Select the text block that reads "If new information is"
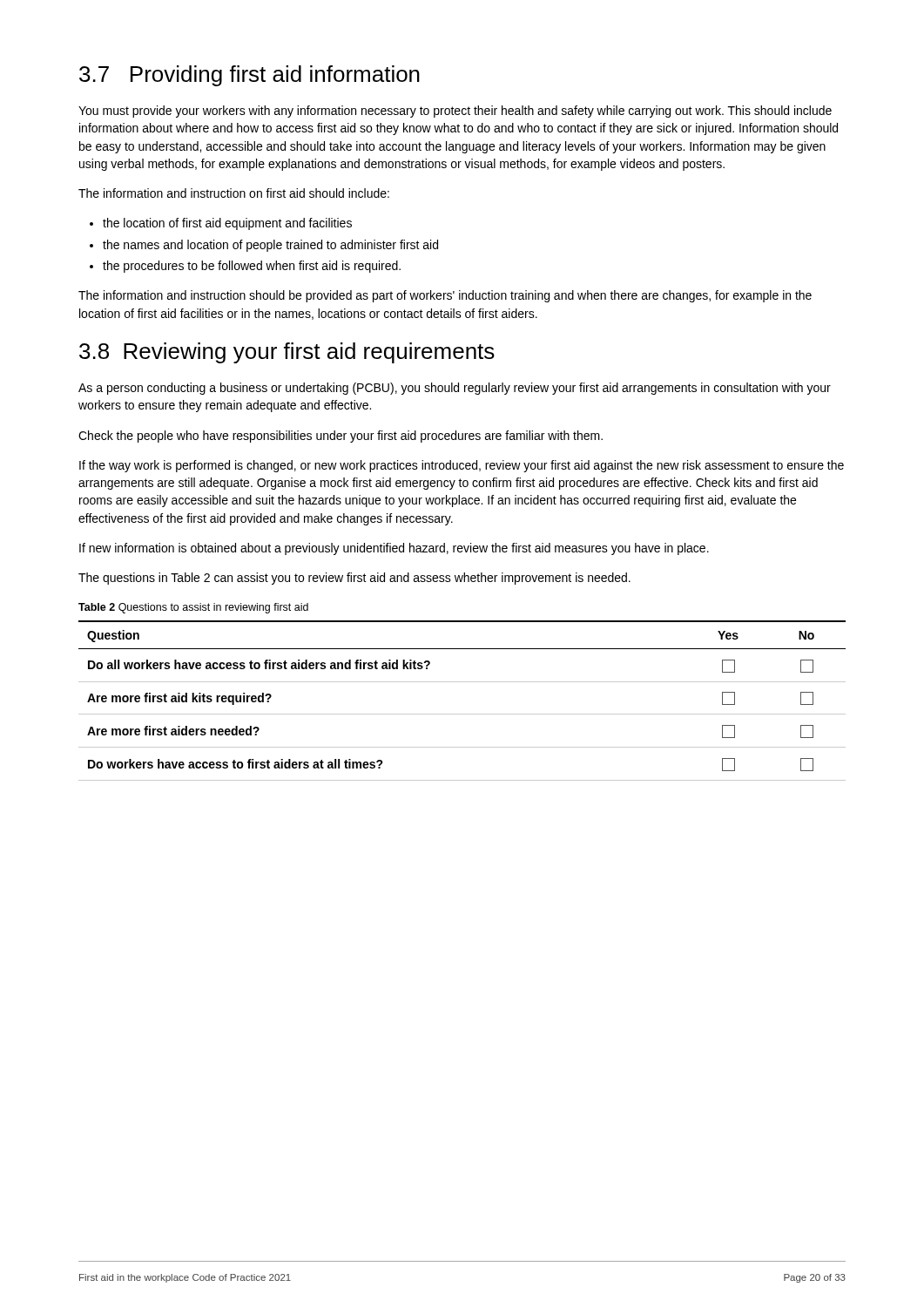The height and width of the screenshot is (1307, 924). 462,548
